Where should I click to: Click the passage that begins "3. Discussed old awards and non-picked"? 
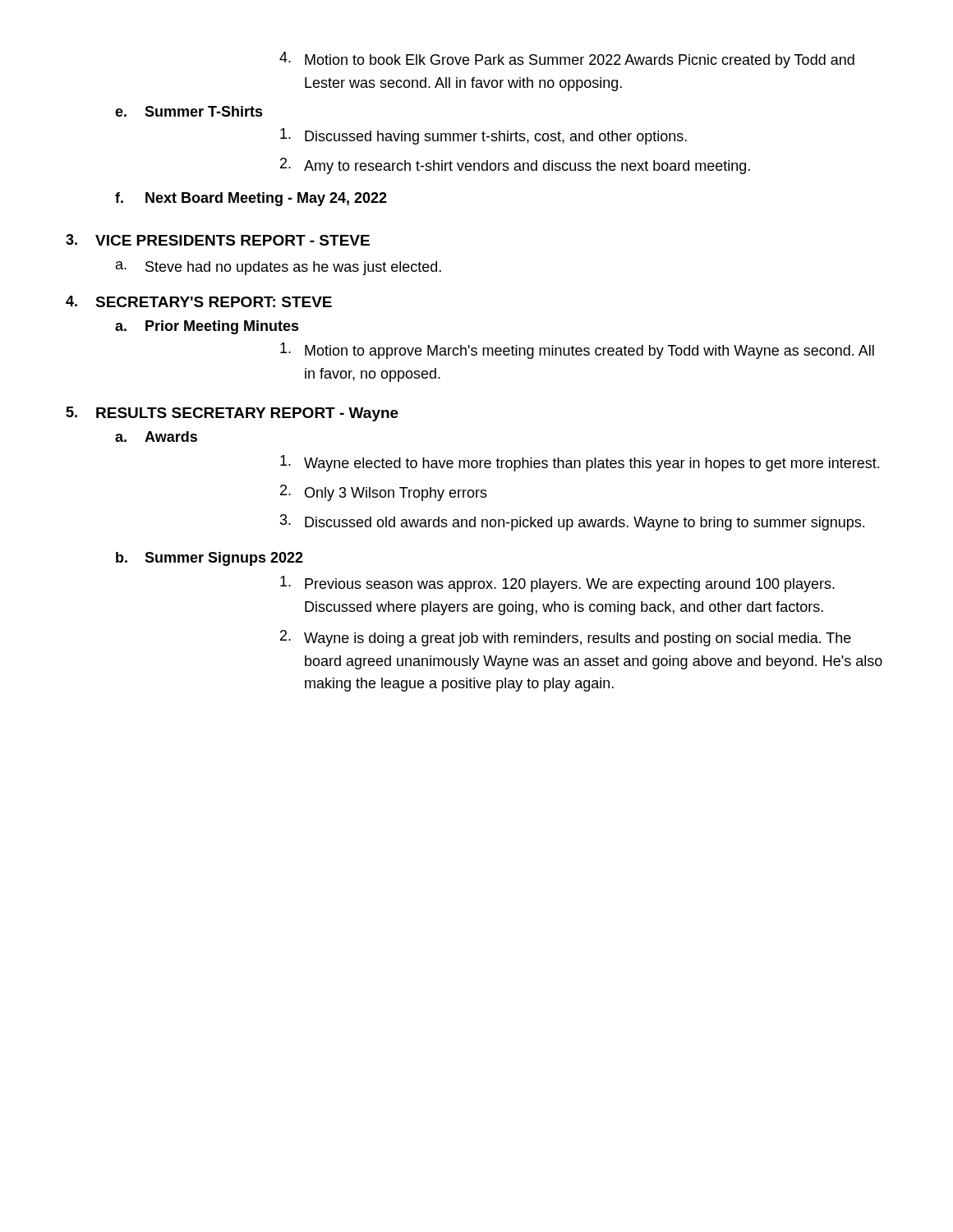(x=583, y=523)
